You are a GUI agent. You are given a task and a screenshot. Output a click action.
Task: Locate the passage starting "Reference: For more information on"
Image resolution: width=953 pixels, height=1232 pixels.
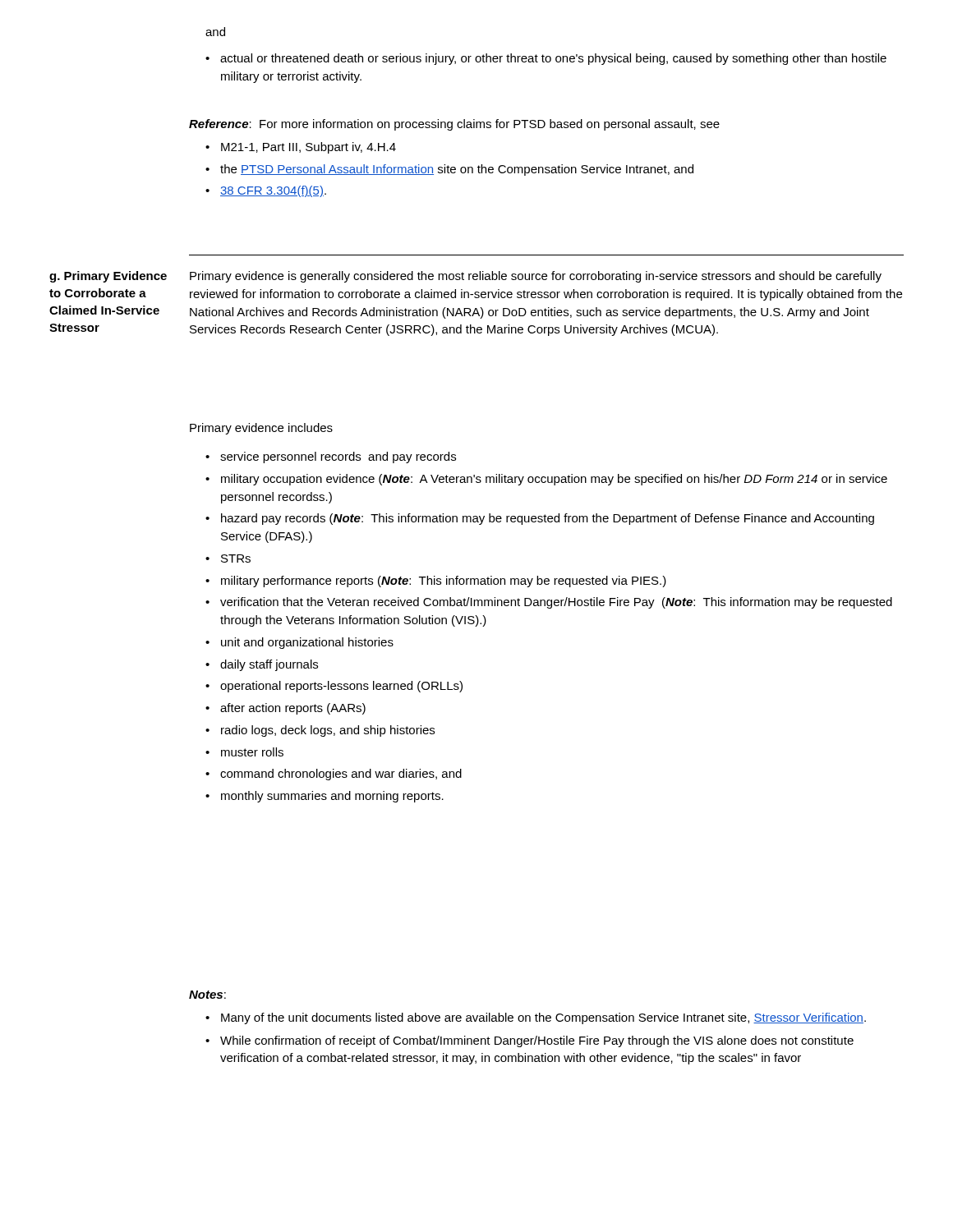(x=546, y=157)
